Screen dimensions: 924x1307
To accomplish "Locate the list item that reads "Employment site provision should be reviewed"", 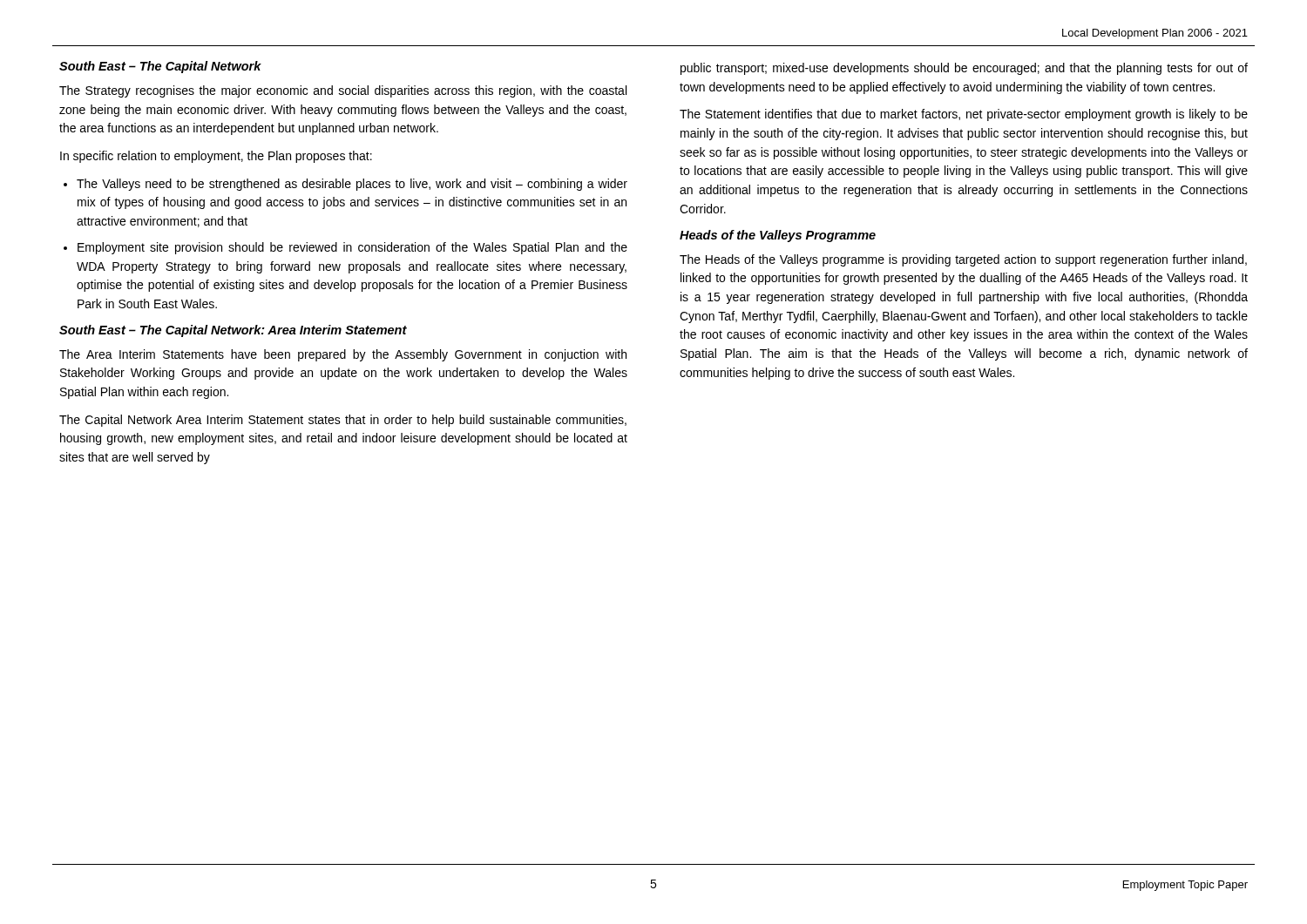I will (352, 276).
